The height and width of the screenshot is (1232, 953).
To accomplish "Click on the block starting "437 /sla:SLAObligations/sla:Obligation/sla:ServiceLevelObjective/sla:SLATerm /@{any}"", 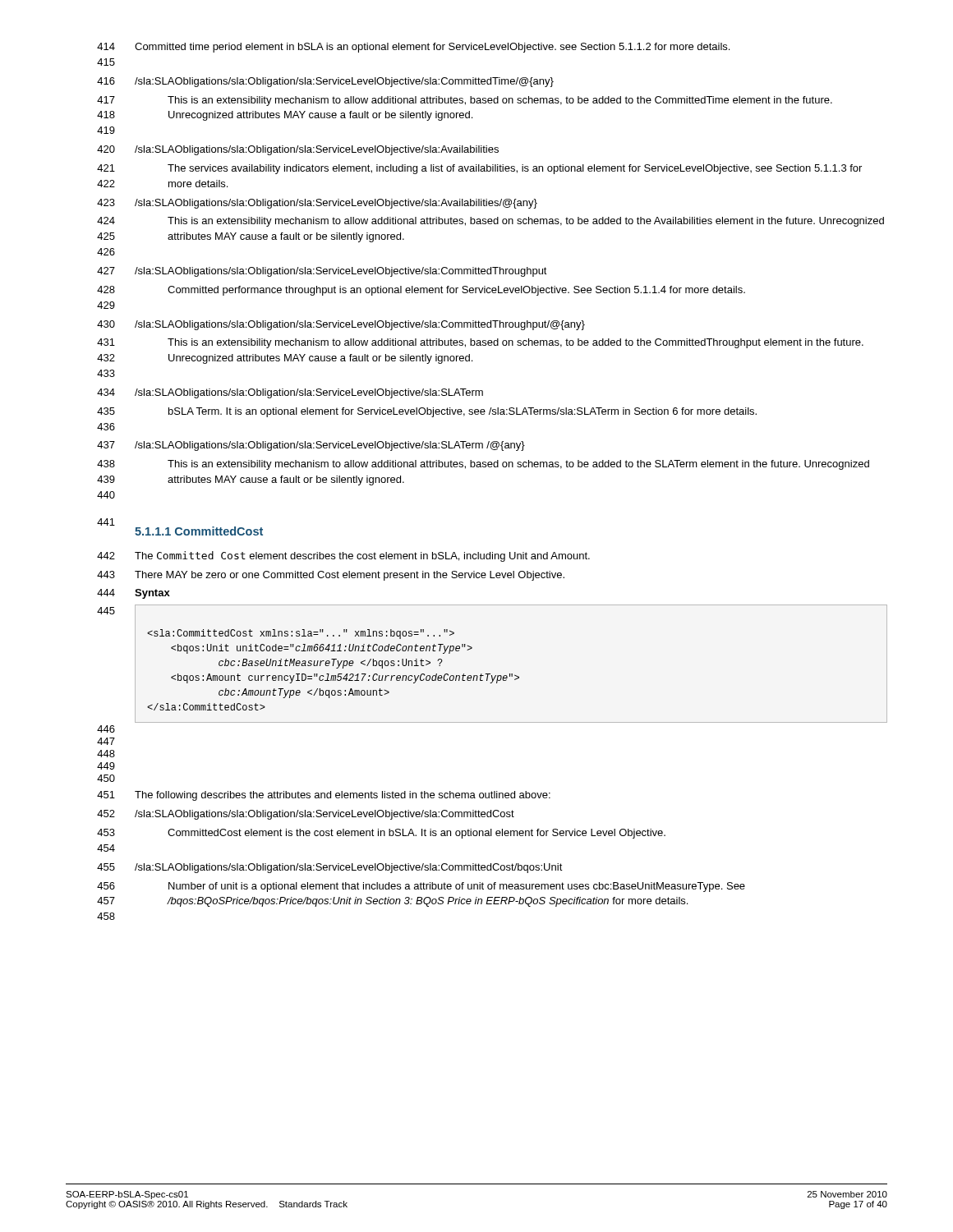I will click(x=476, y=446).
